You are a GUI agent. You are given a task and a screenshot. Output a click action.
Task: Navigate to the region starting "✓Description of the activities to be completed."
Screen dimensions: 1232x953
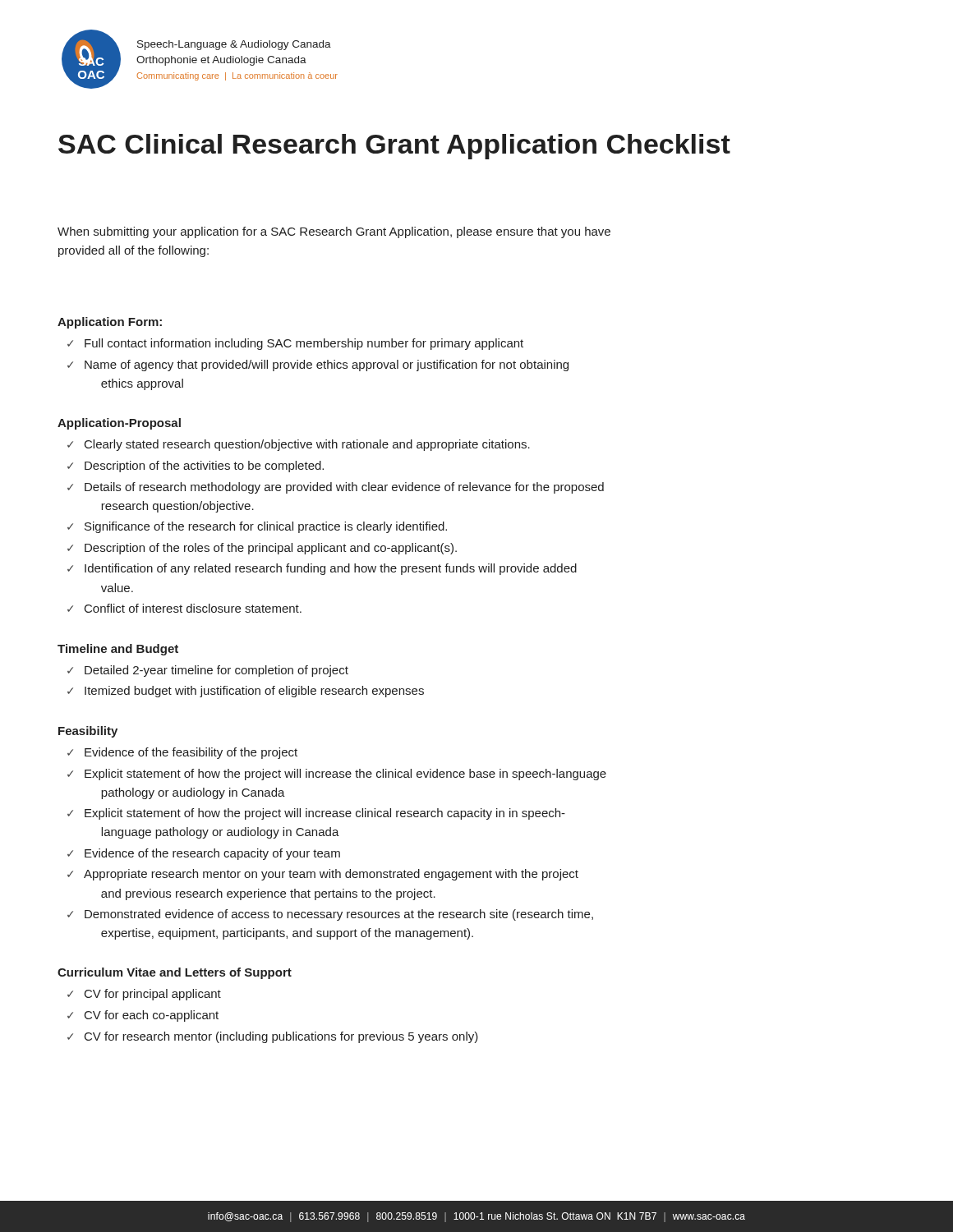[x=195, y=465]
